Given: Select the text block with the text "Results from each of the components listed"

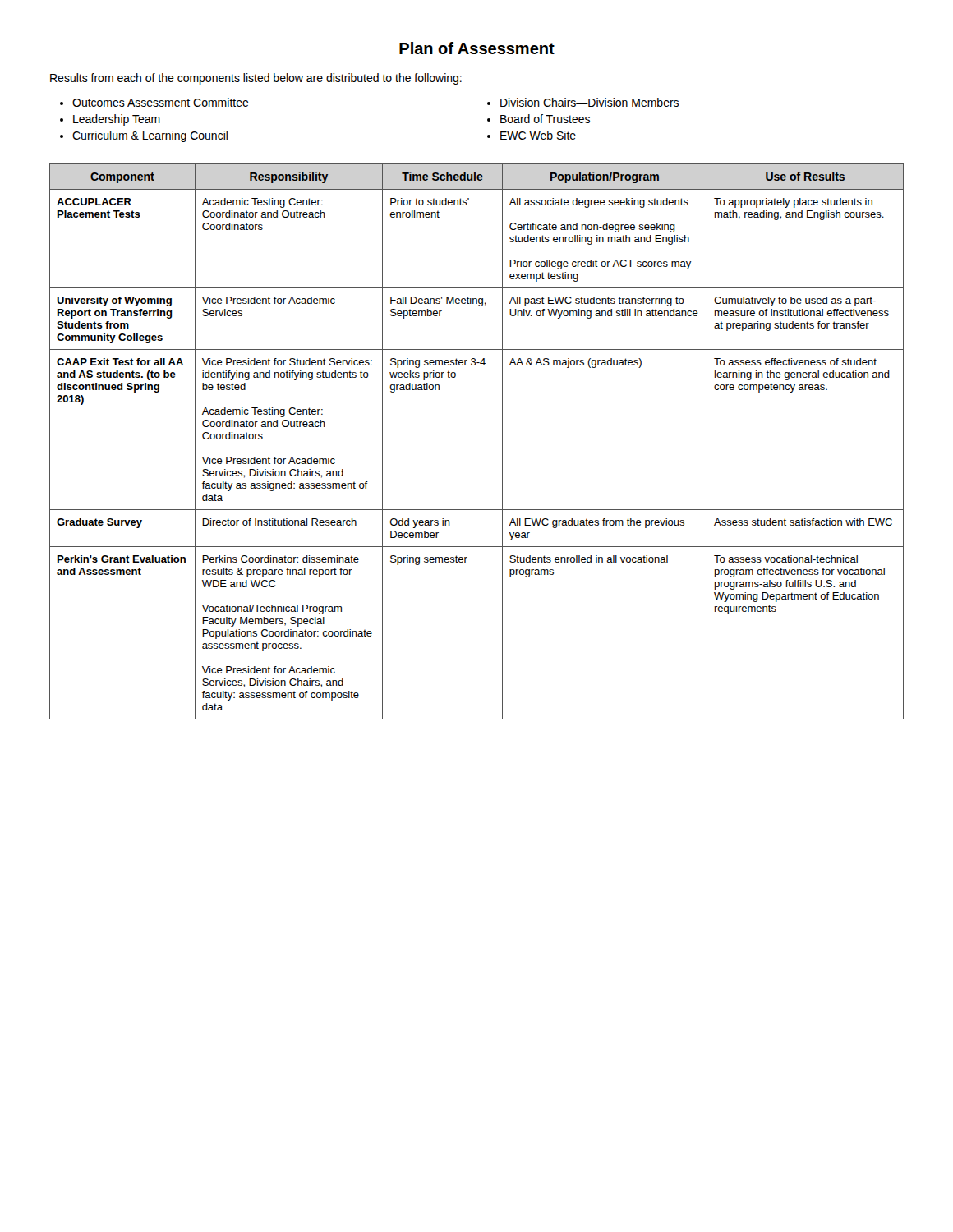Looking at the screenshot, I should [256, 78].
